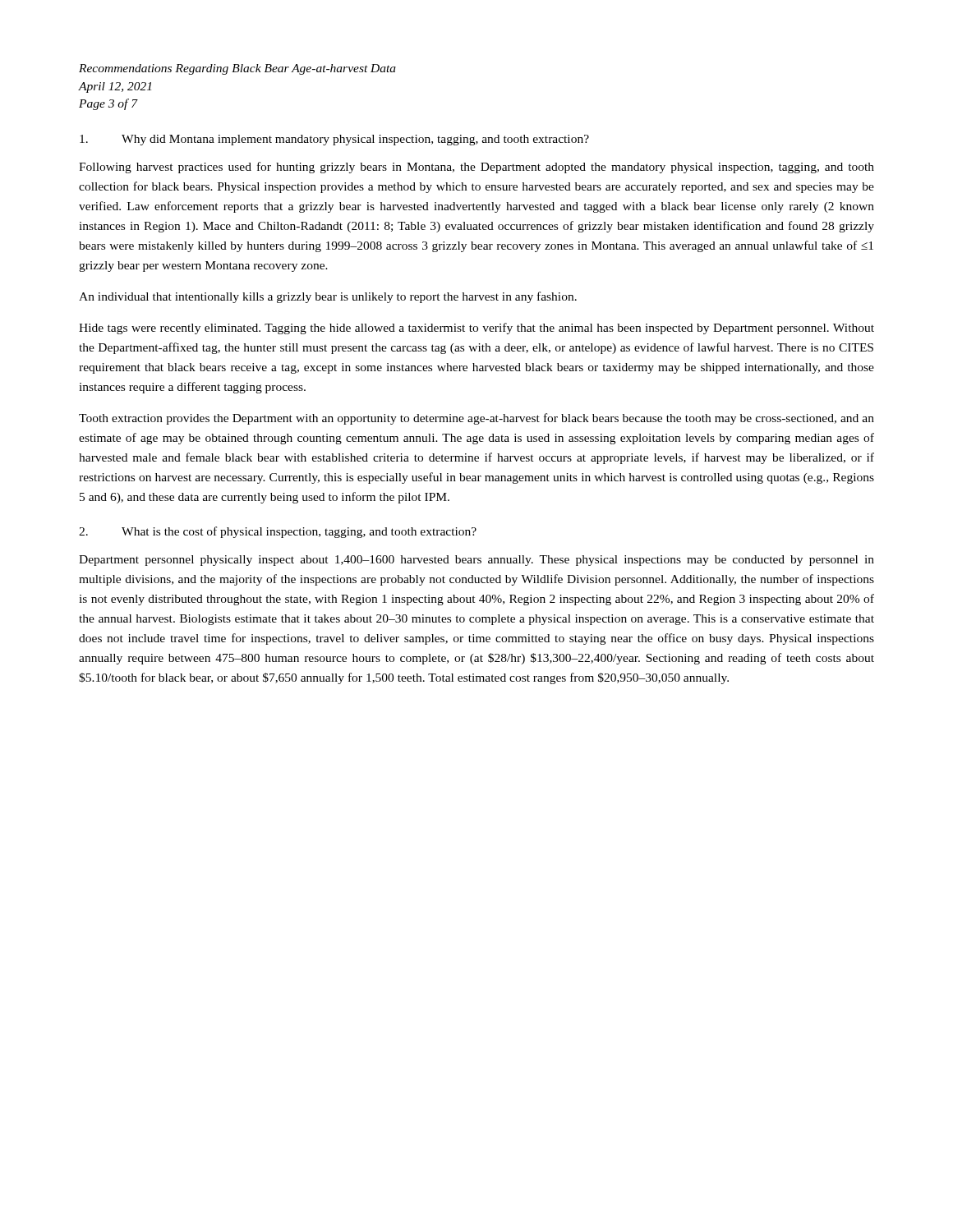The image size is (953, 1232).
Task: Point to the block beginning "Why did Montana implement"
Action: click(334, 139)
